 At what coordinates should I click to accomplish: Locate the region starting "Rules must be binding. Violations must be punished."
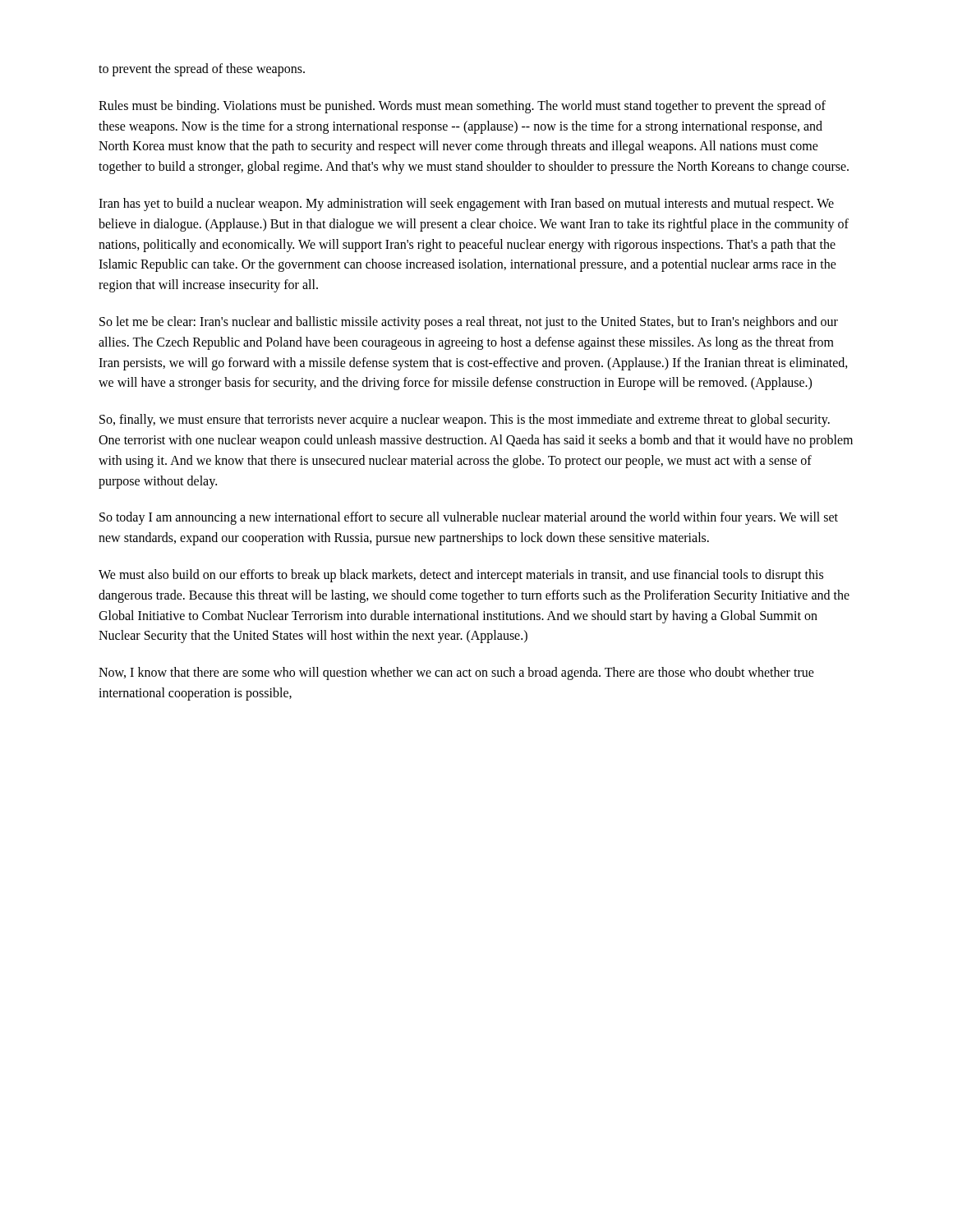[x=474, y=136]
